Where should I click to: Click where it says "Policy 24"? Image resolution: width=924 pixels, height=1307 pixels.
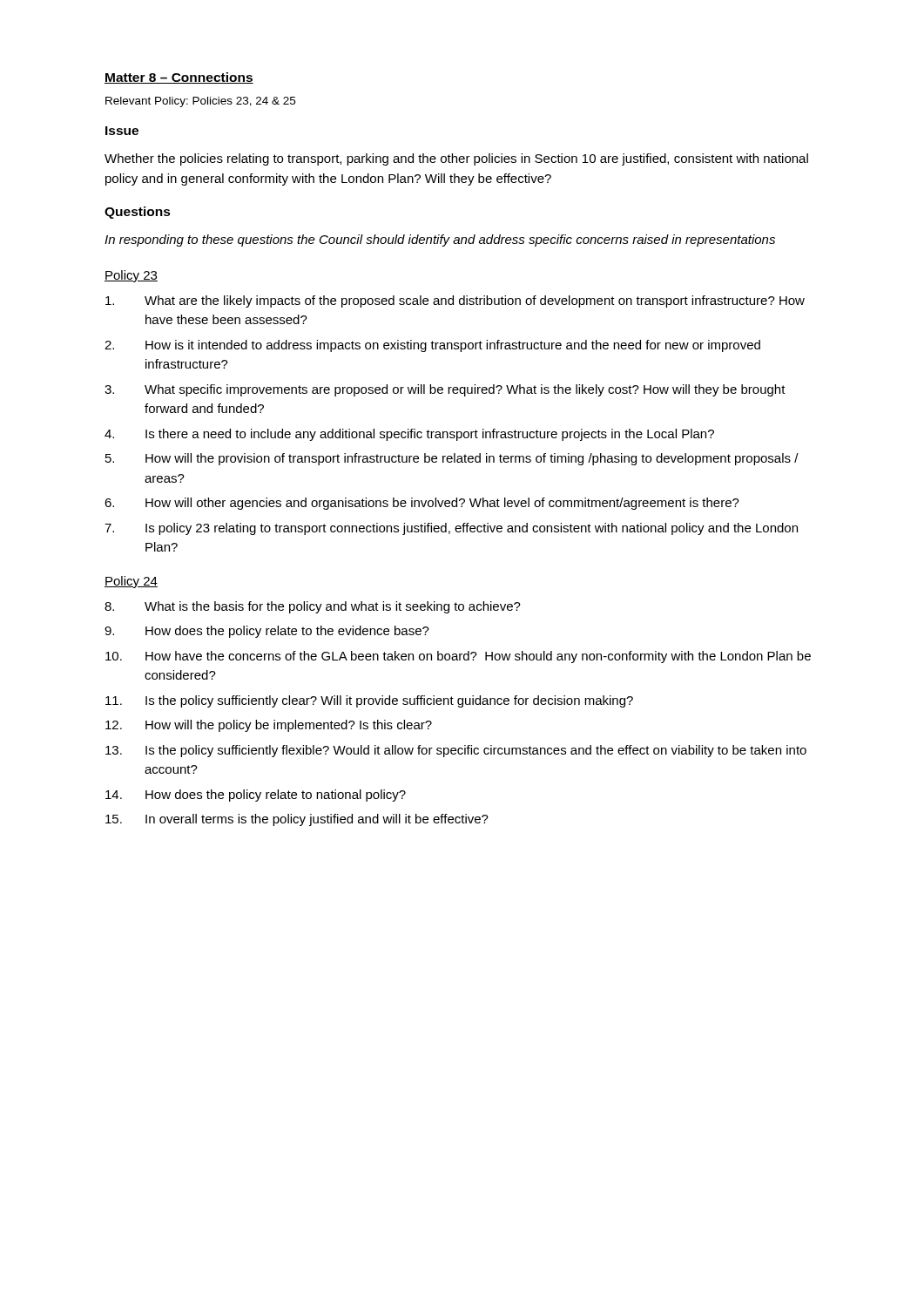tap(131, 580)
